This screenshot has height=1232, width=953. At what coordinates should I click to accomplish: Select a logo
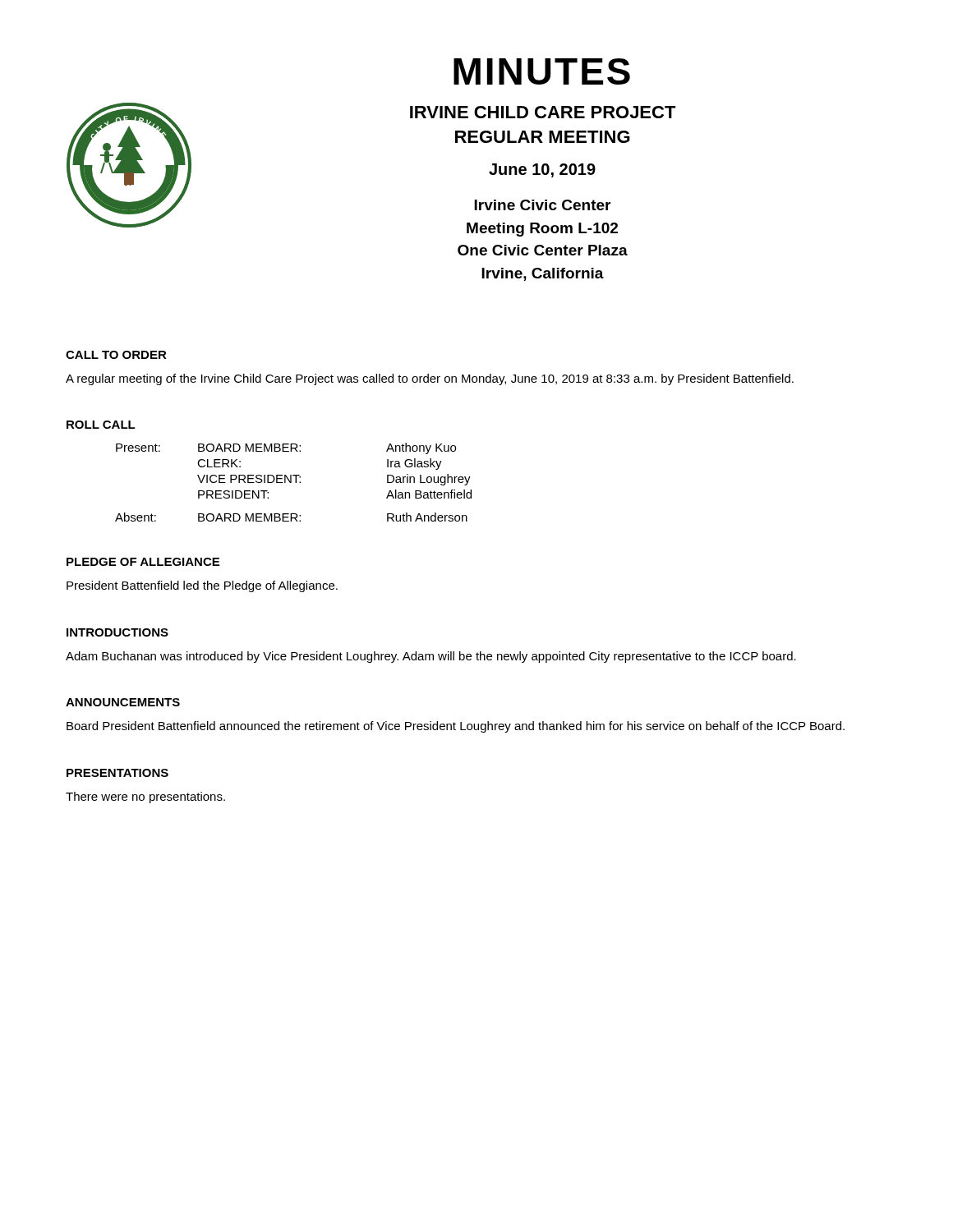[x=131, y=167]
